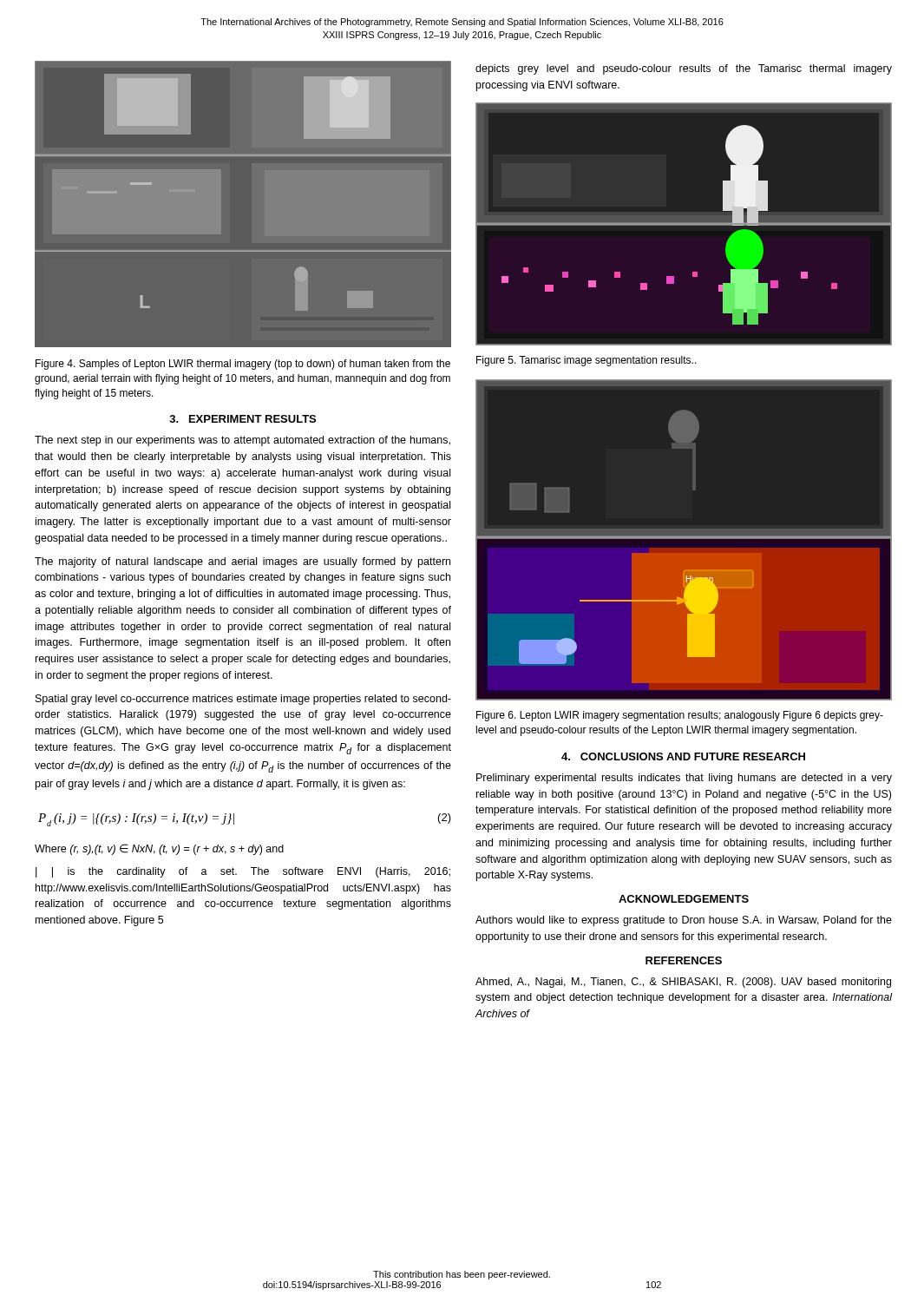Locate the block of text that opens with "The majority of natural"

click(x=243, y=618)
